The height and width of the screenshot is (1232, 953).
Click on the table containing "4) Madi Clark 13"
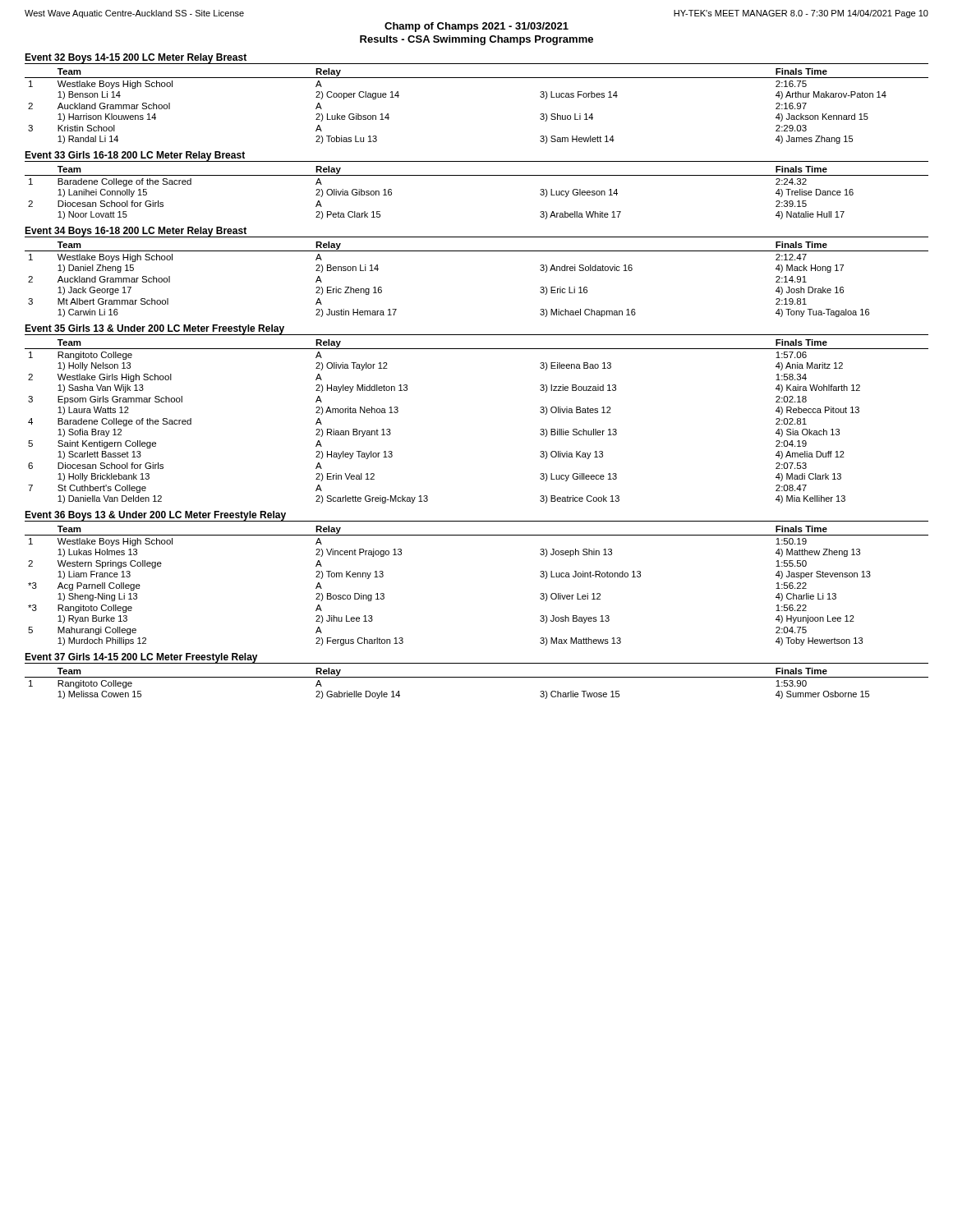[x=476, y=420]
